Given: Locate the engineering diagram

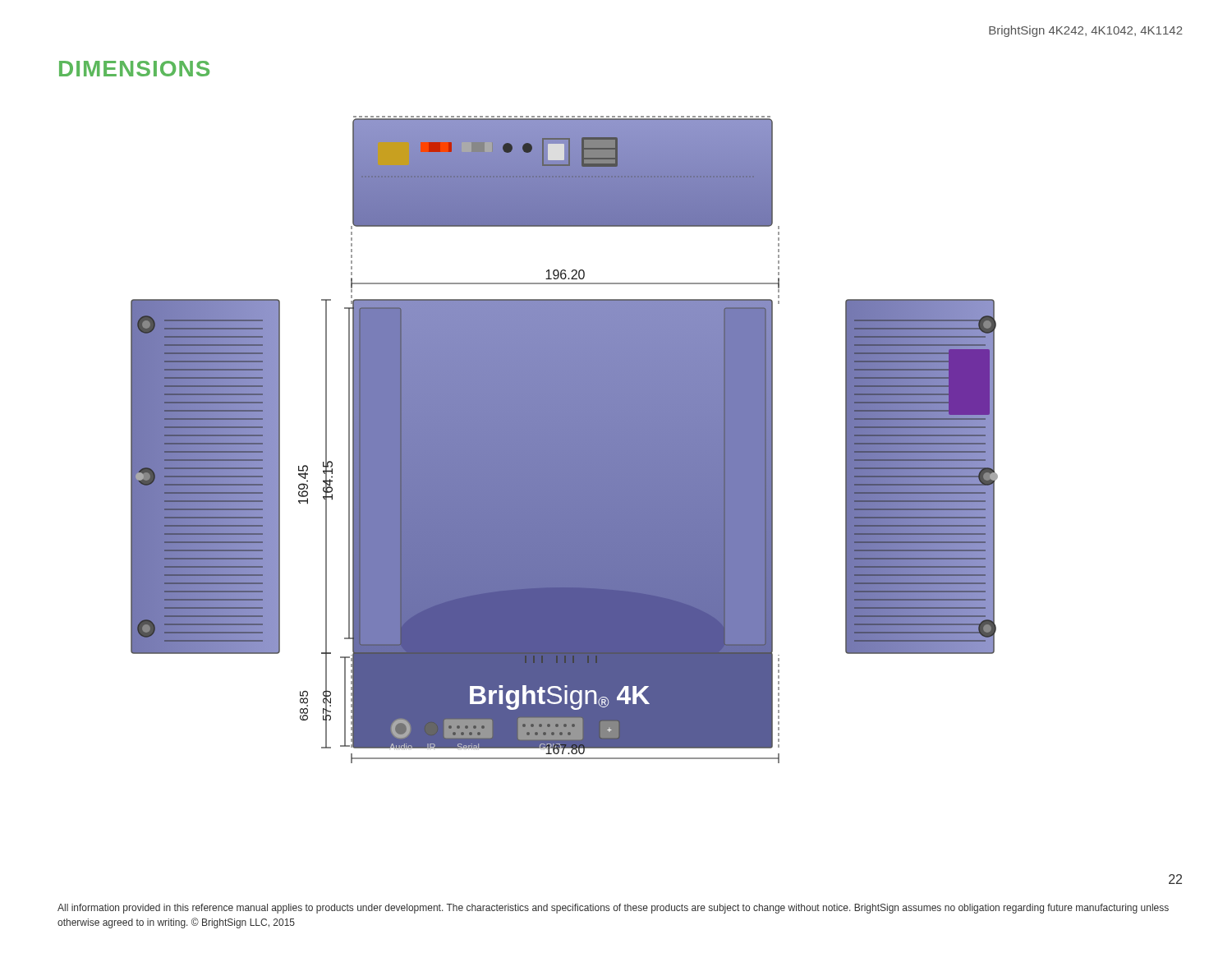Looking at the screenshot, I should [x=616, y=452].
